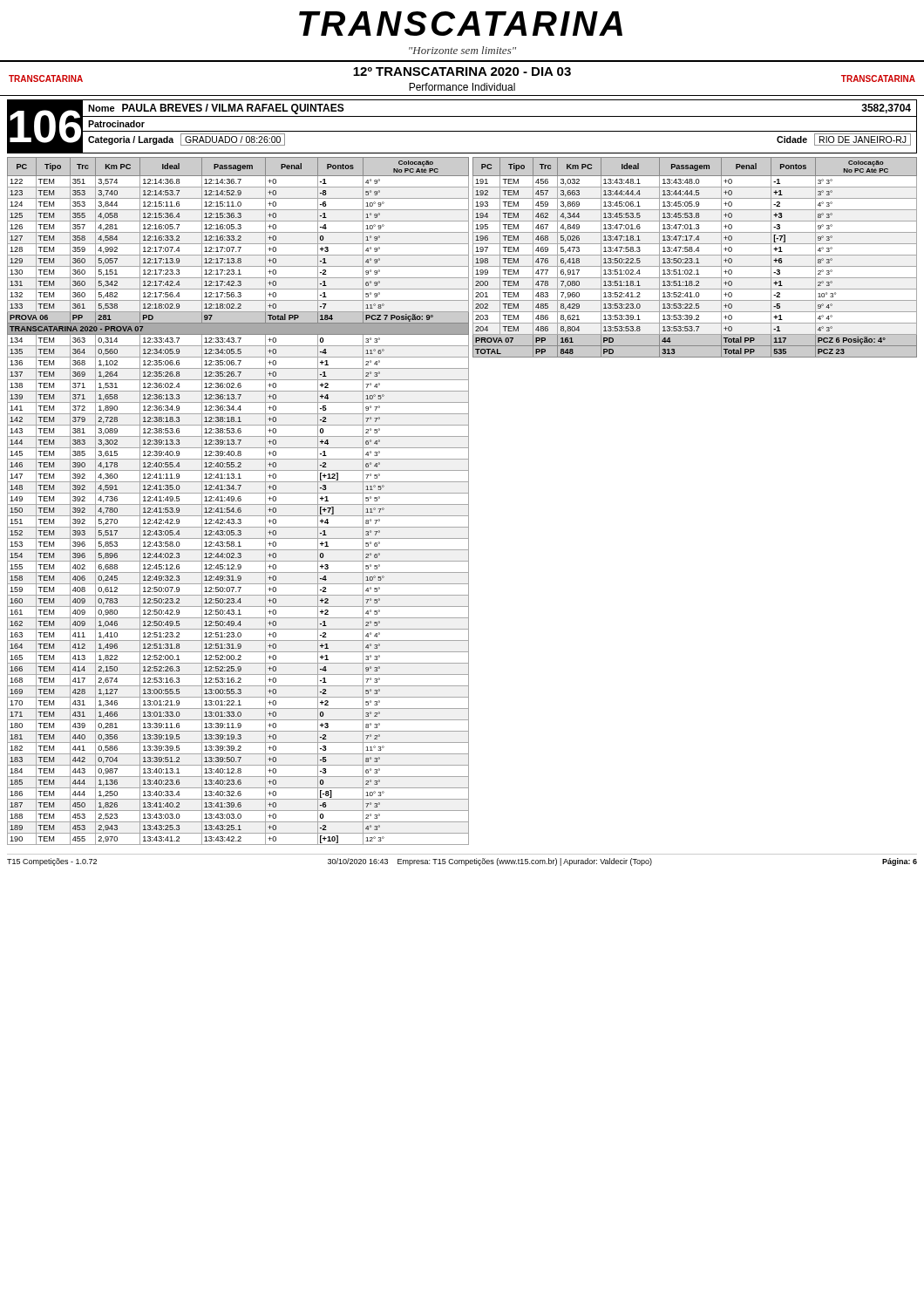Locate the section header that opens with "TRANSCATARINA 12º TRANSCATARINA"
924x1308 pixels.
coord(462,78)
